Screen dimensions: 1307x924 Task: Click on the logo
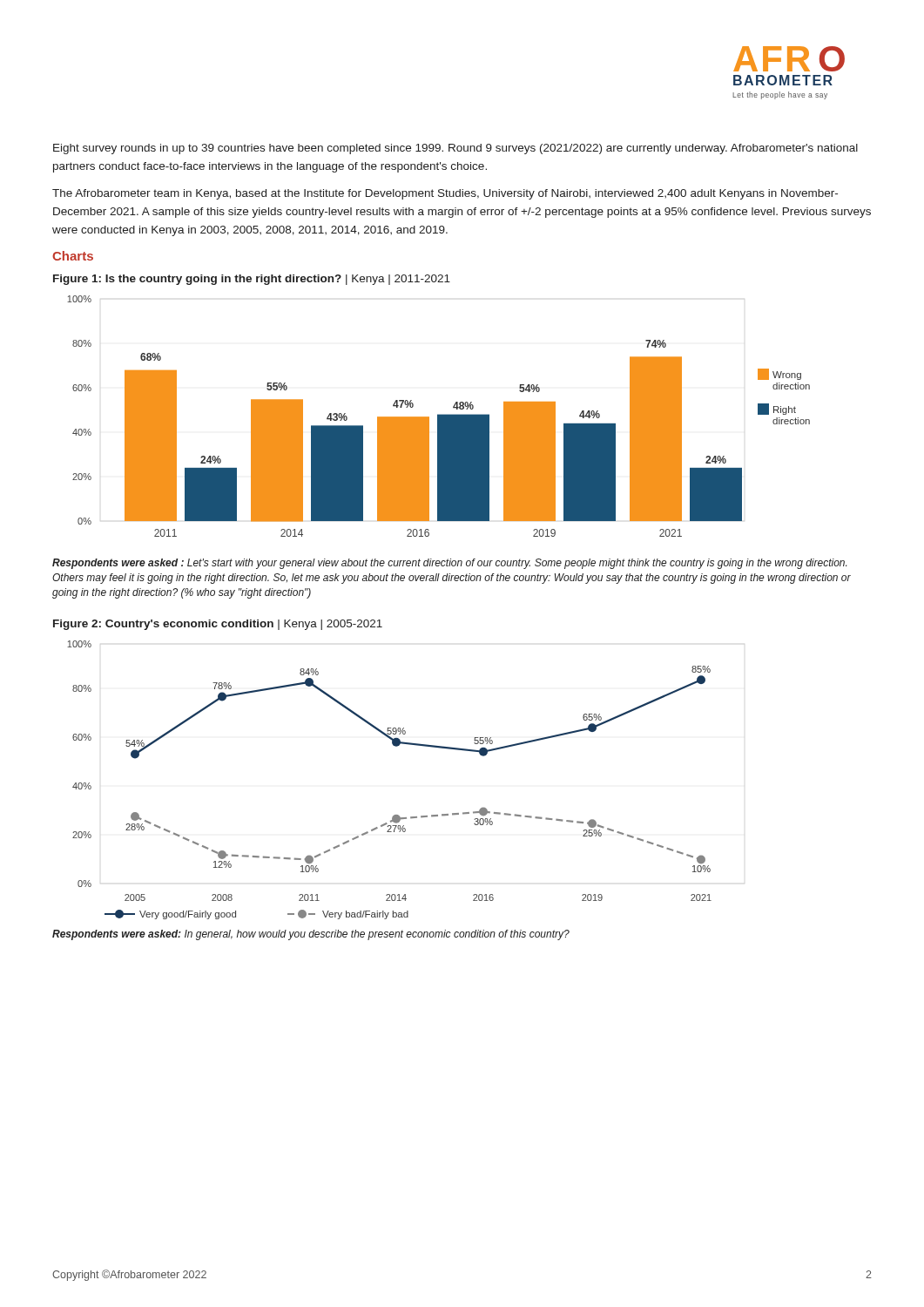[x=802, y=65]
